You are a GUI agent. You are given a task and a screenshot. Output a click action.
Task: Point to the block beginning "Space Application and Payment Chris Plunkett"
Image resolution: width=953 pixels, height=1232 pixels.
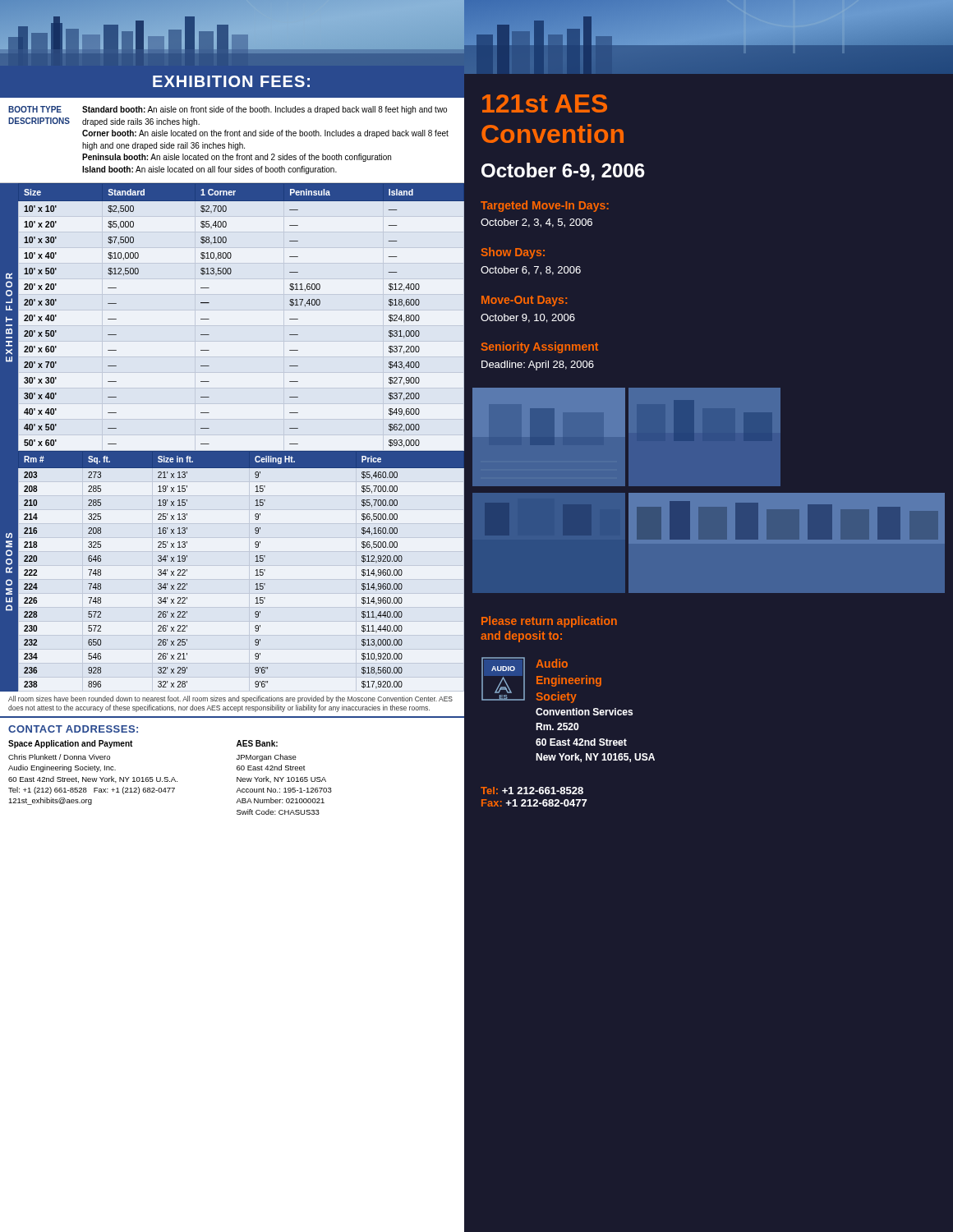(118, 772)
